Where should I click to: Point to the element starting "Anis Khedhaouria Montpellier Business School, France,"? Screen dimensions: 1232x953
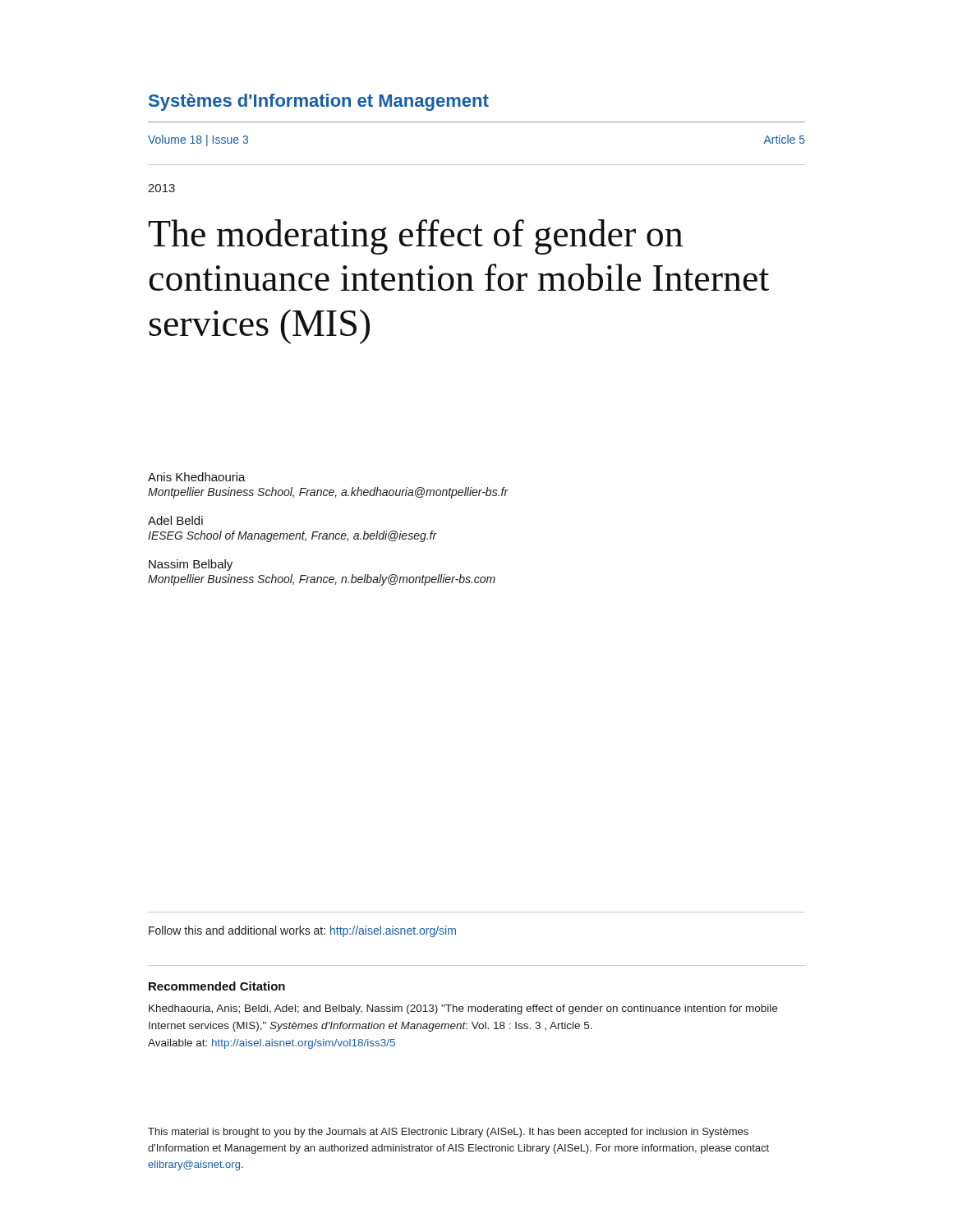pos(328,528)
